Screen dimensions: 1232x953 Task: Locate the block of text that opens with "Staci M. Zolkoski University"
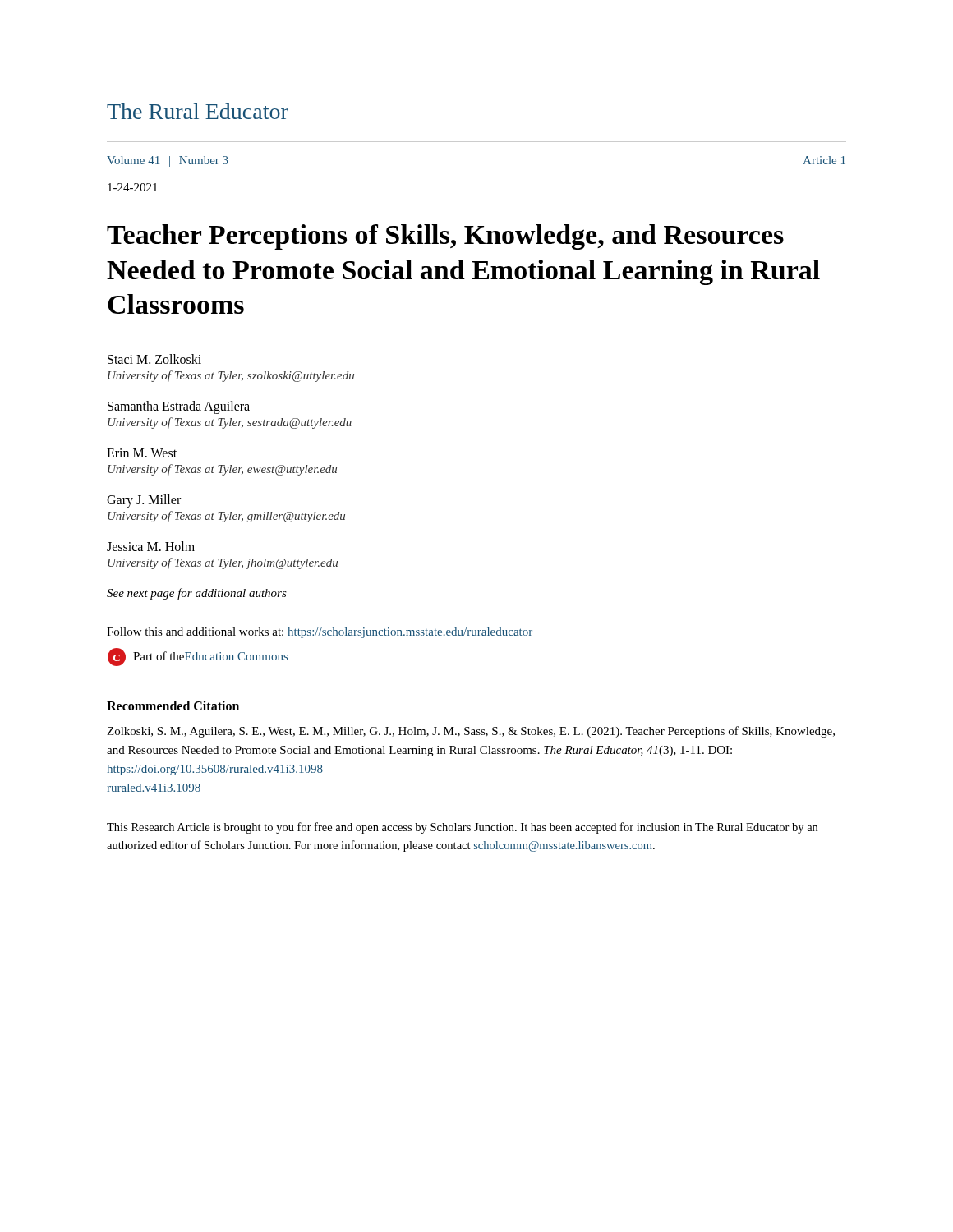click(154, 359)
